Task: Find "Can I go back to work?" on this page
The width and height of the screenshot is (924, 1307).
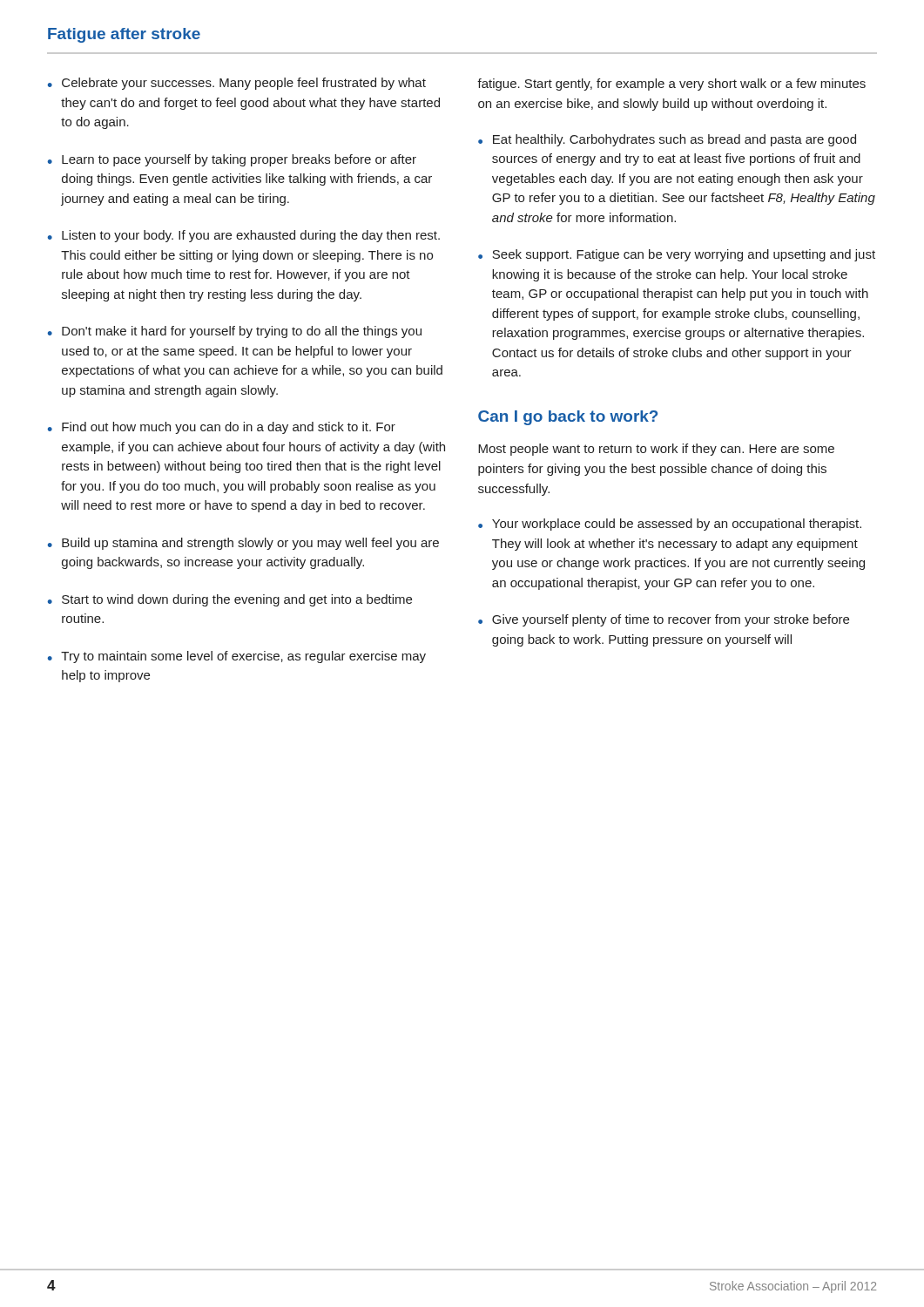Action: click(568, 416)
